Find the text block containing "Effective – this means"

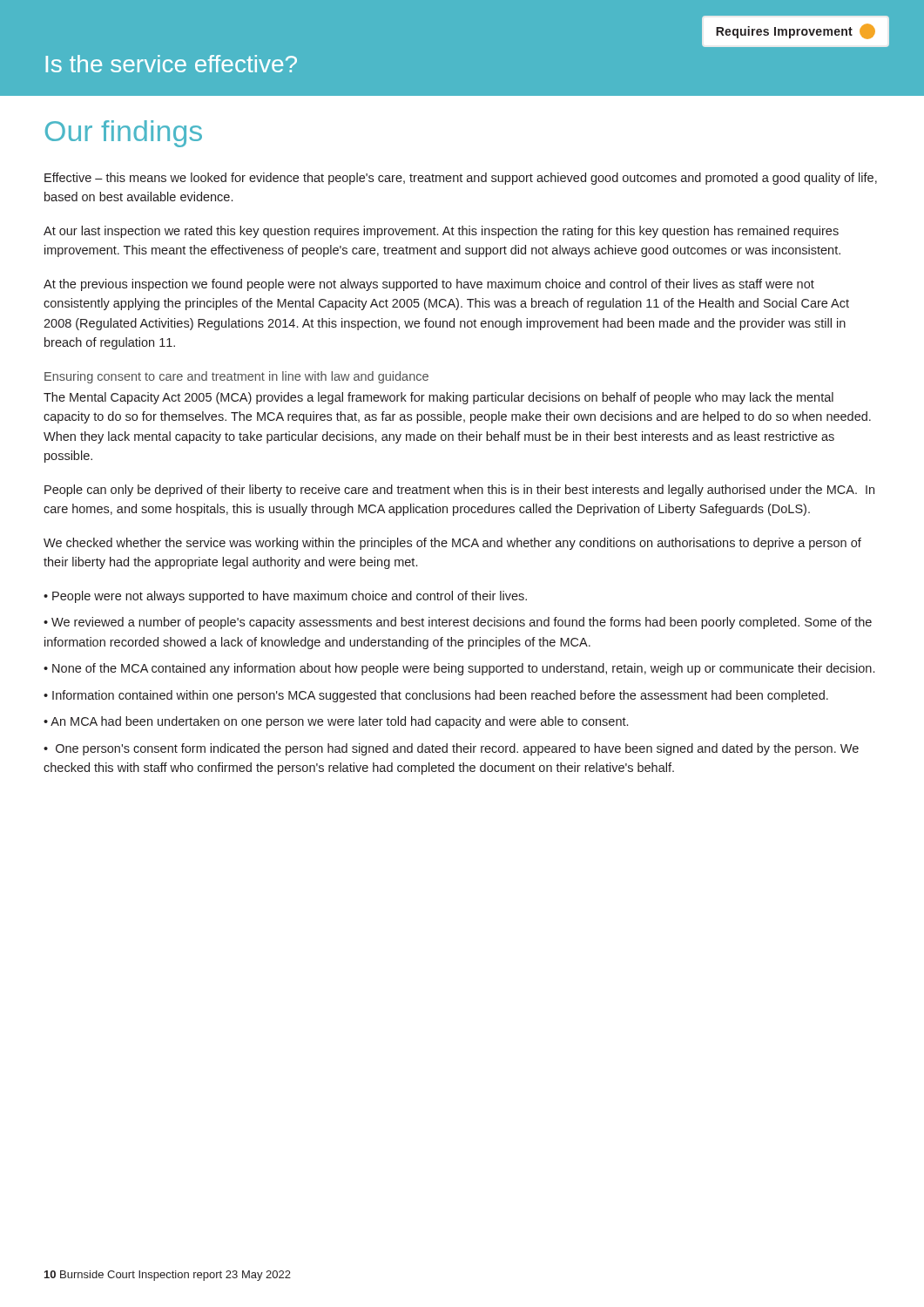[x=461, y=187]
